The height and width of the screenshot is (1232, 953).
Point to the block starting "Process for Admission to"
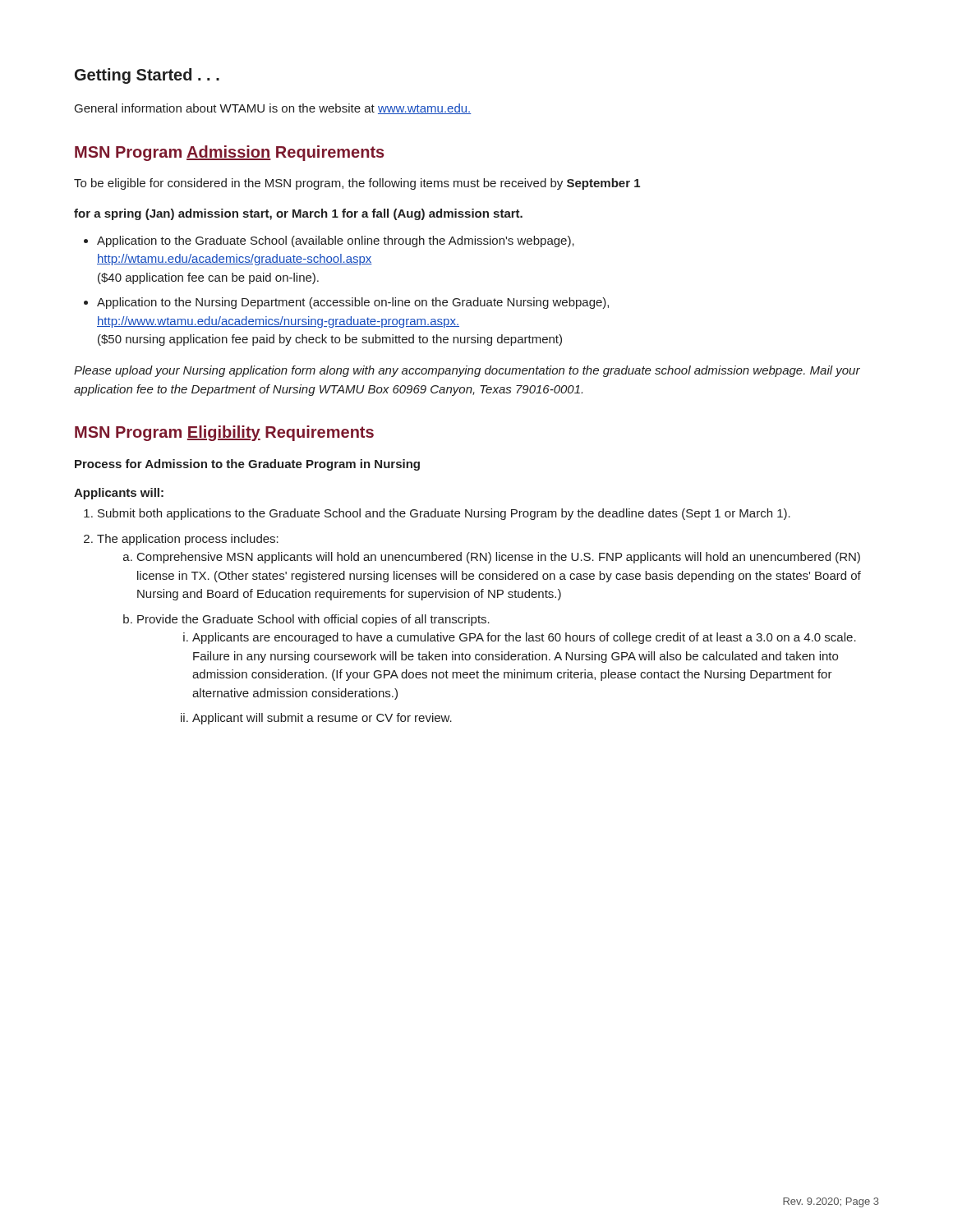(247, 465)
